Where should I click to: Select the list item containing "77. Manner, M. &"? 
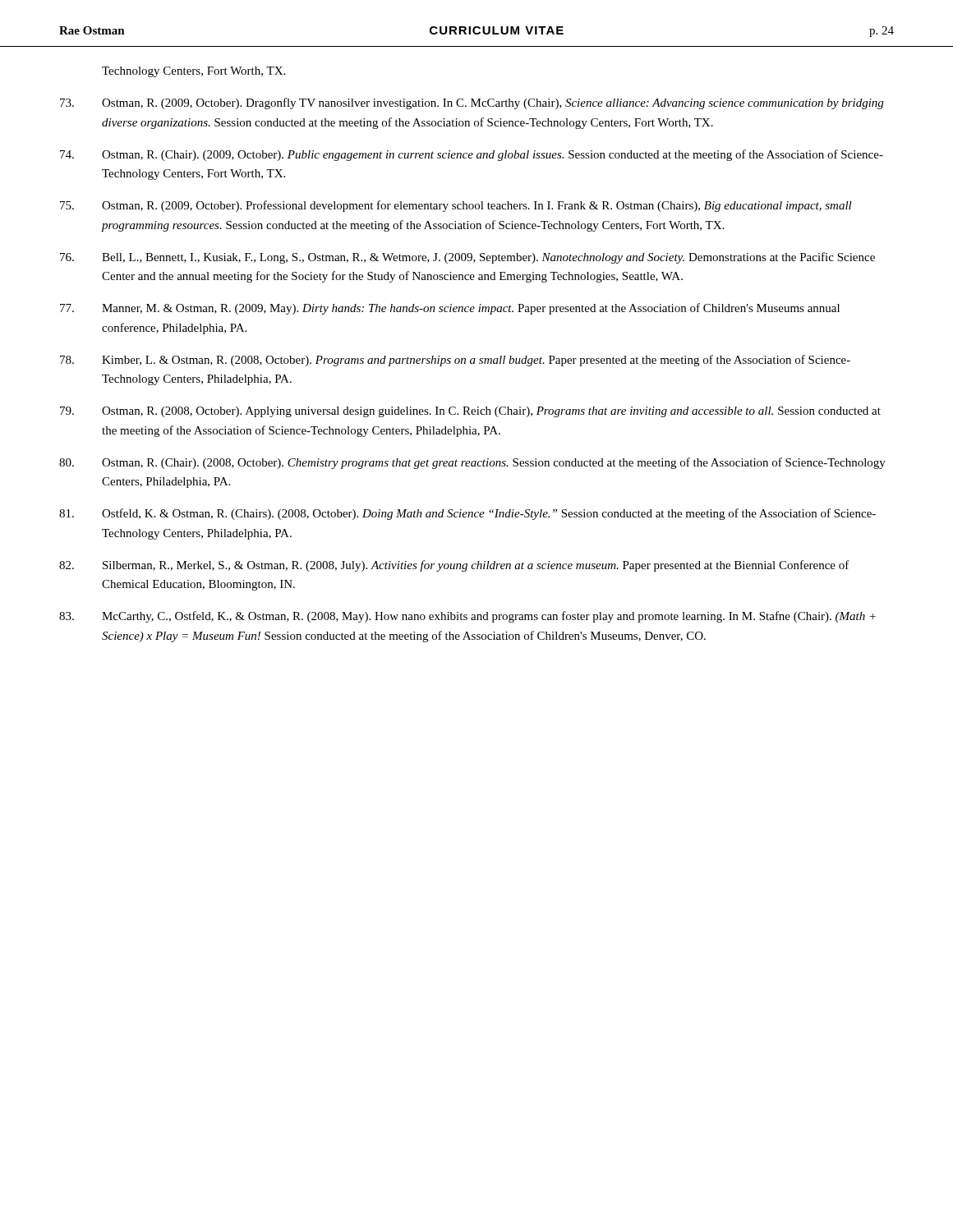pos(476,318)
